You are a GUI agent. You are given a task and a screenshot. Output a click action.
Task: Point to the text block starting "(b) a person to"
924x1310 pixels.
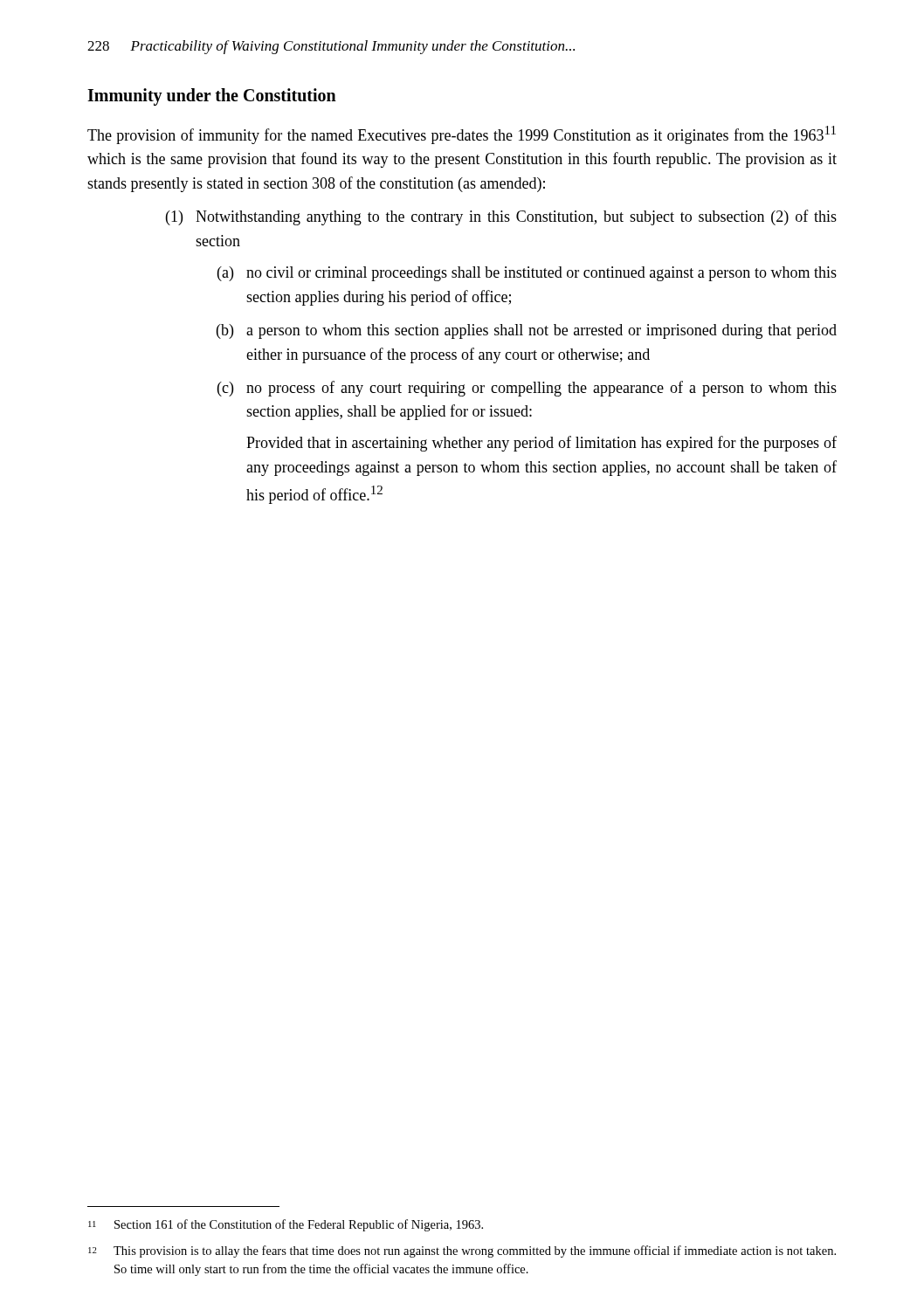516,343
